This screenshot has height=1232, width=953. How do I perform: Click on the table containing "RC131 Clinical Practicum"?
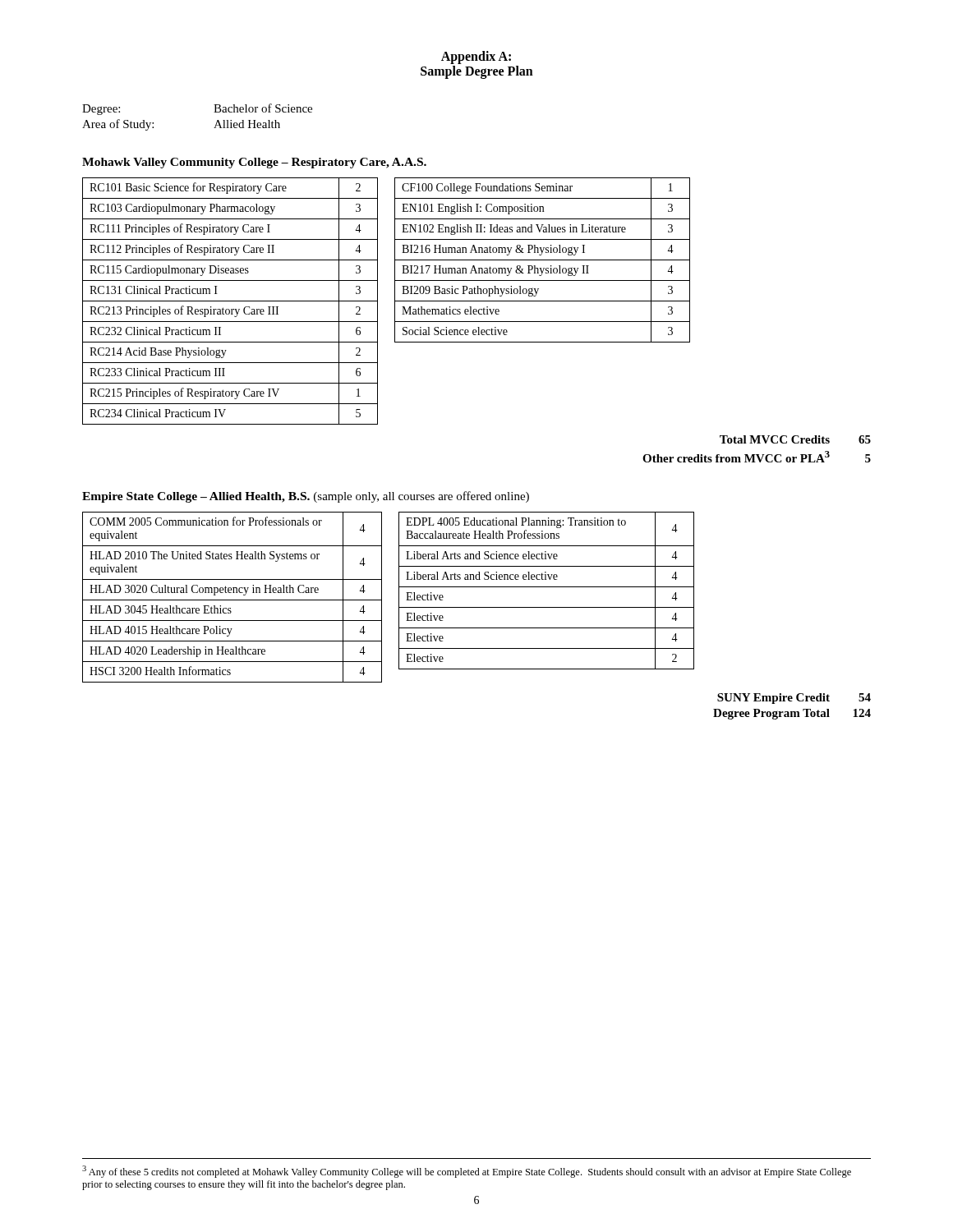click(x=230, y=301)
